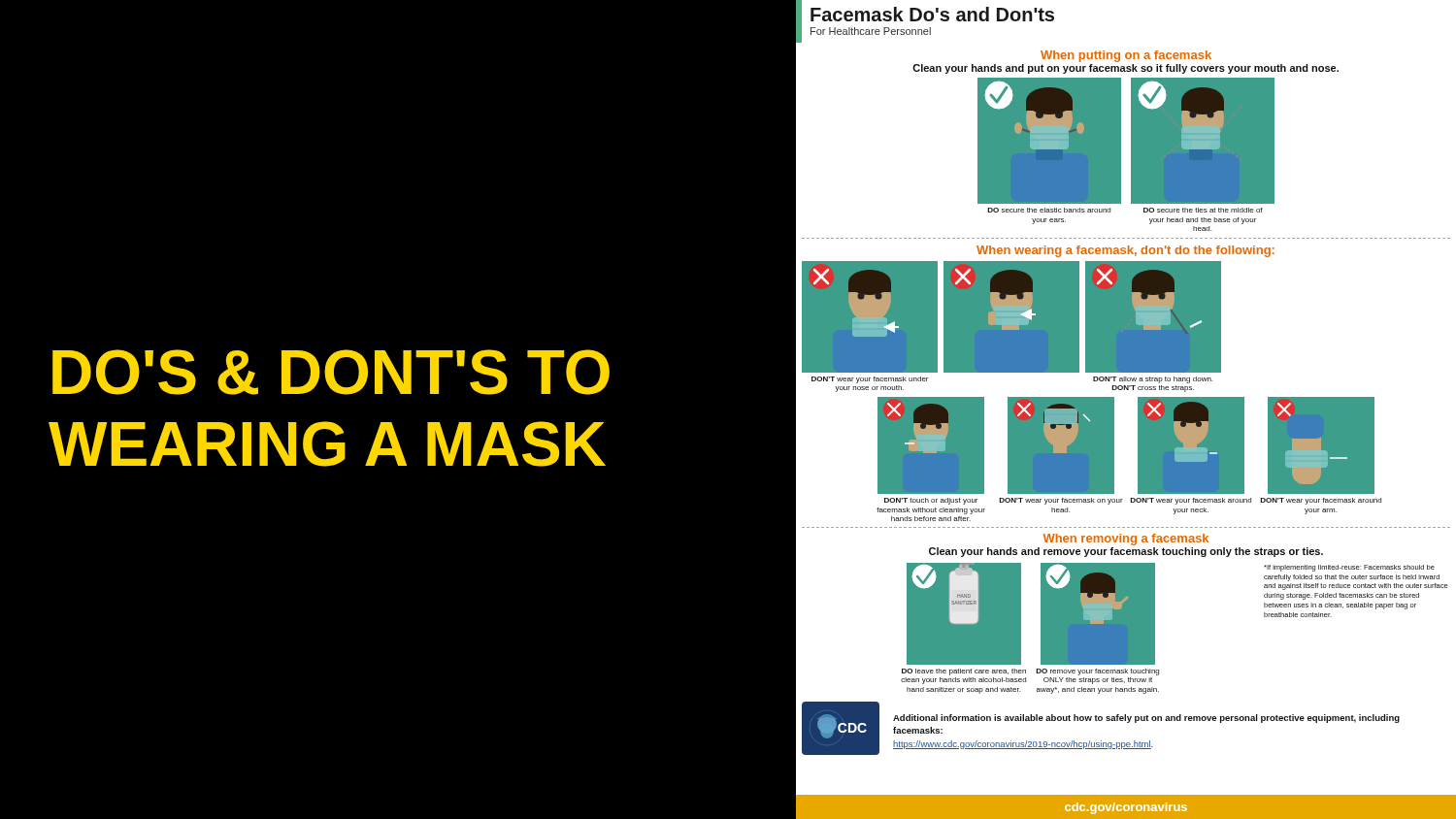Click on the logo
Image resolution: width=1456 pixels, height=819 pixels.
pyautogui.click(x=841, y=730)
